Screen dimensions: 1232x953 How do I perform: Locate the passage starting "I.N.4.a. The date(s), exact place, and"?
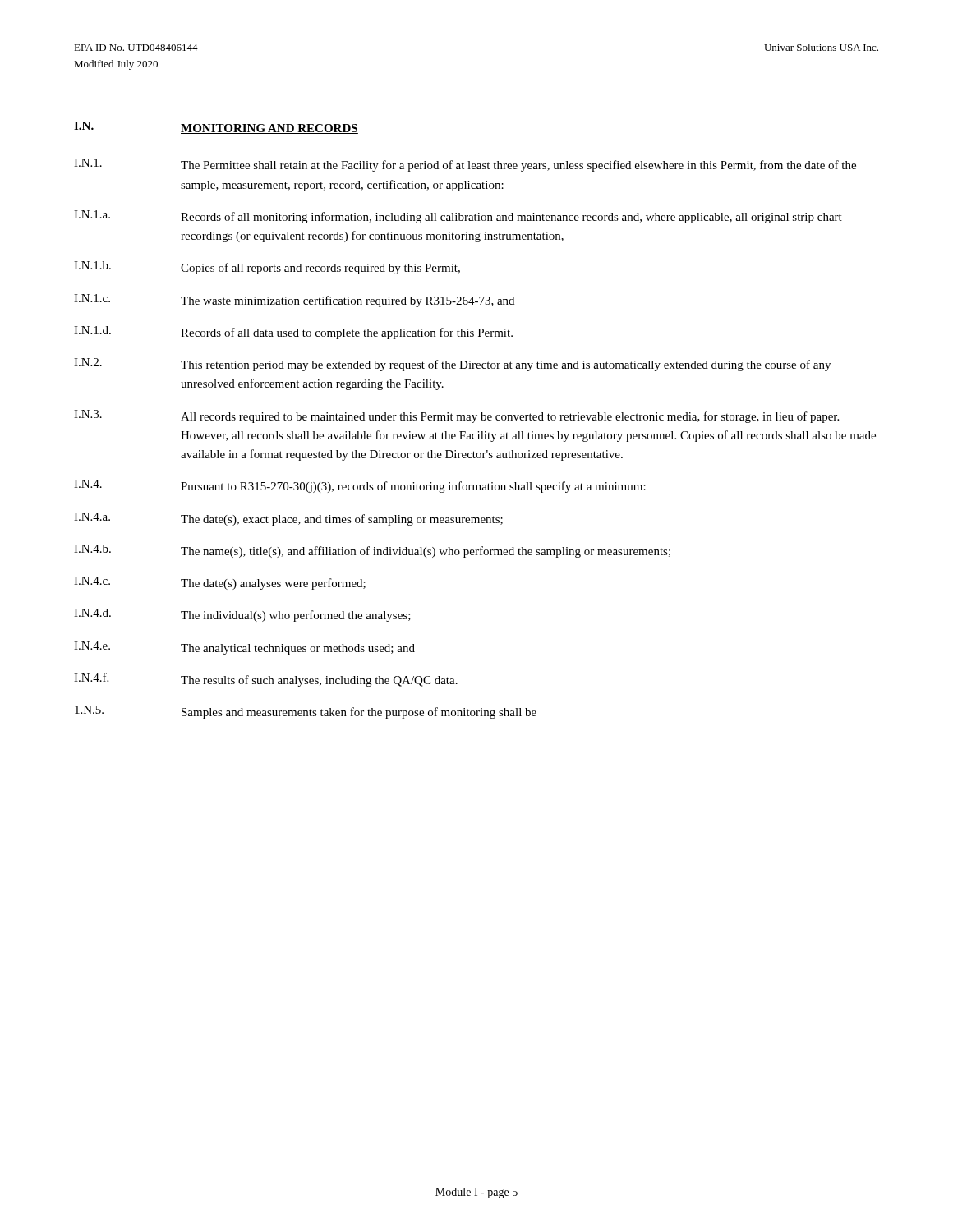[476, 519]
